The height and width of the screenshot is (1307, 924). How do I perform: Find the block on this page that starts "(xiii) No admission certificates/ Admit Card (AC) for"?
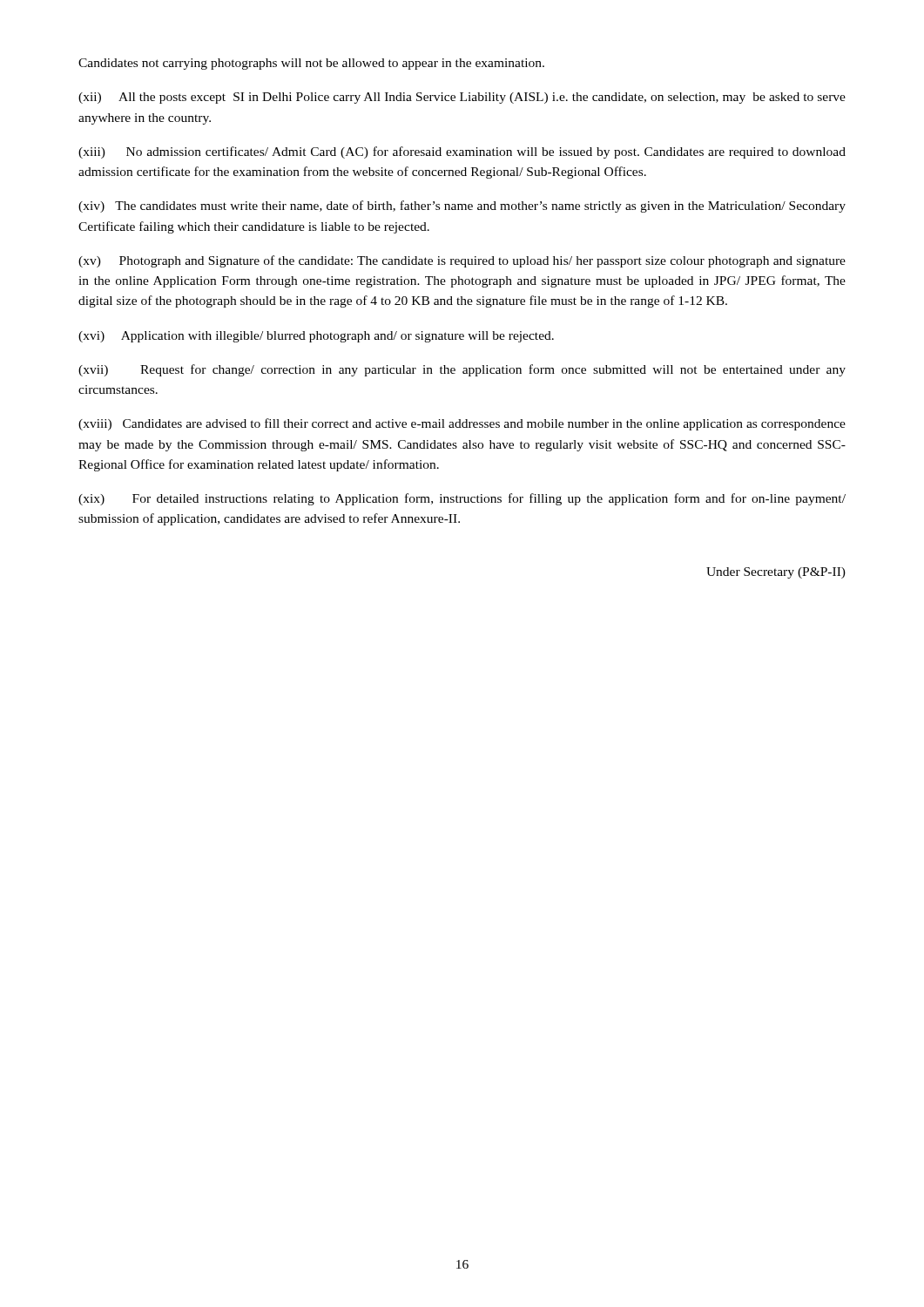pos(462,161)
